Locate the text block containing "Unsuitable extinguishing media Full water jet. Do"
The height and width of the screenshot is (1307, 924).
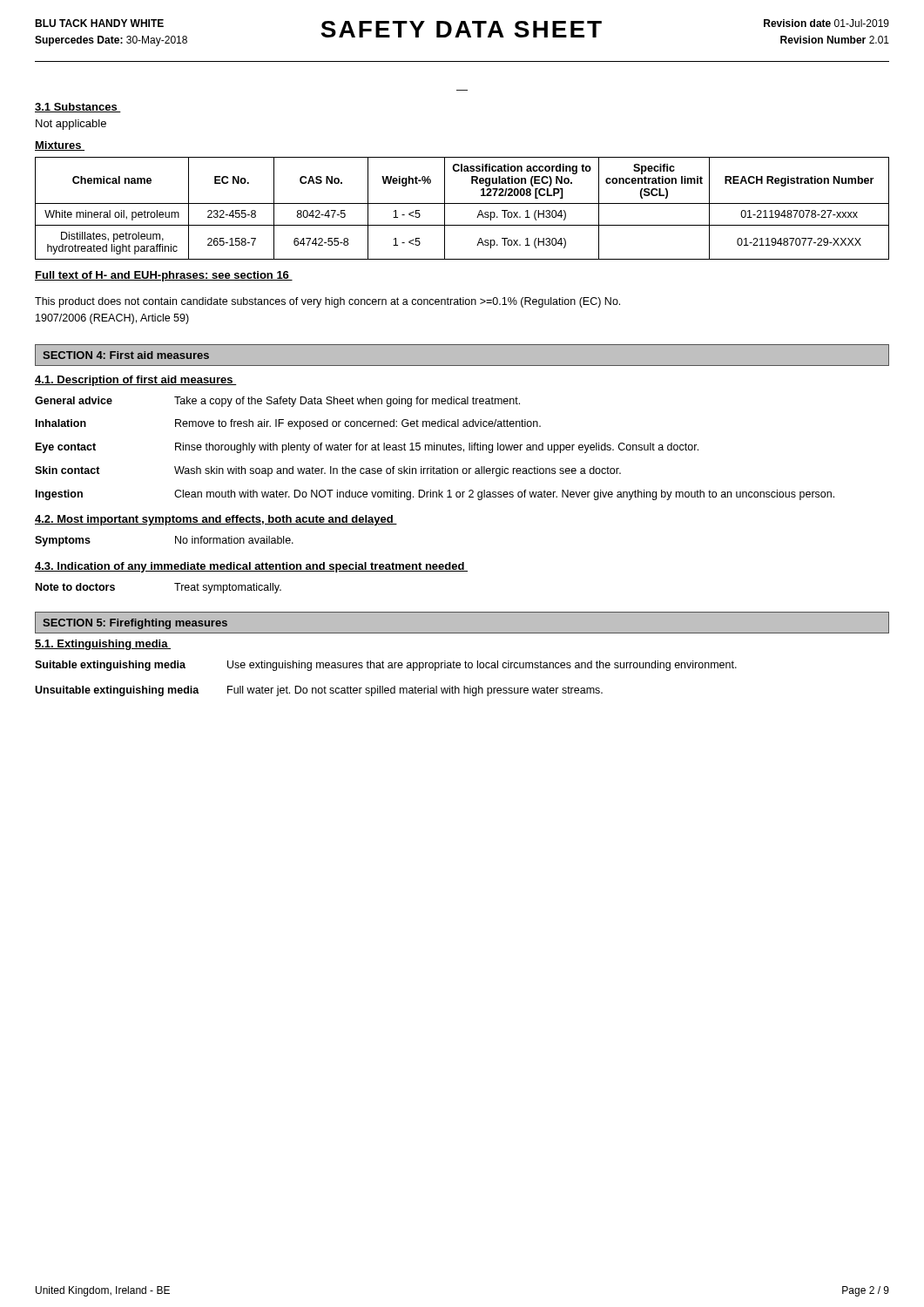tap(319, 690)
